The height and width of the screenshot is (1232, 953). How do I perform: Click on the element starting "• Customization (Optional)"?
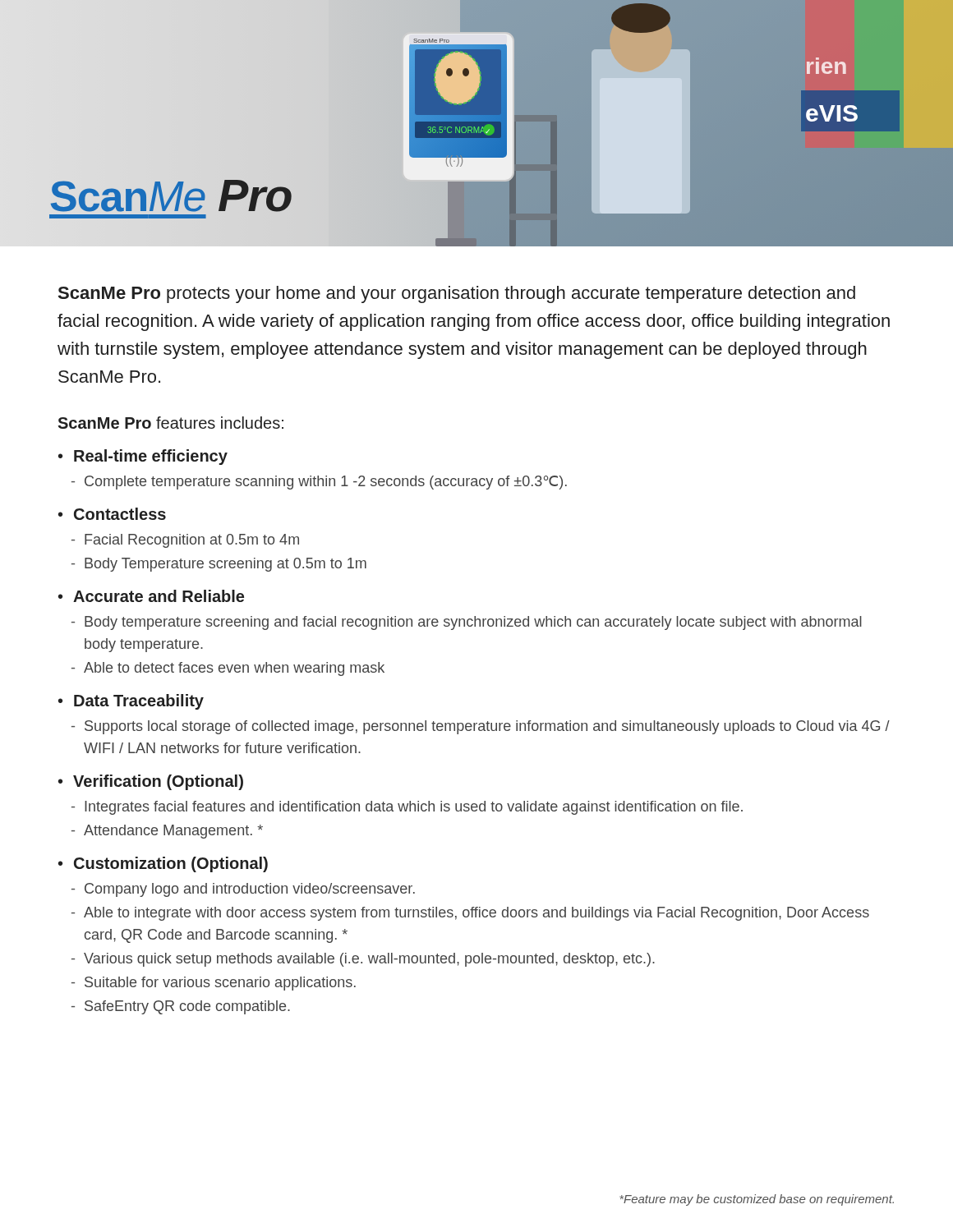click(163, 864)
